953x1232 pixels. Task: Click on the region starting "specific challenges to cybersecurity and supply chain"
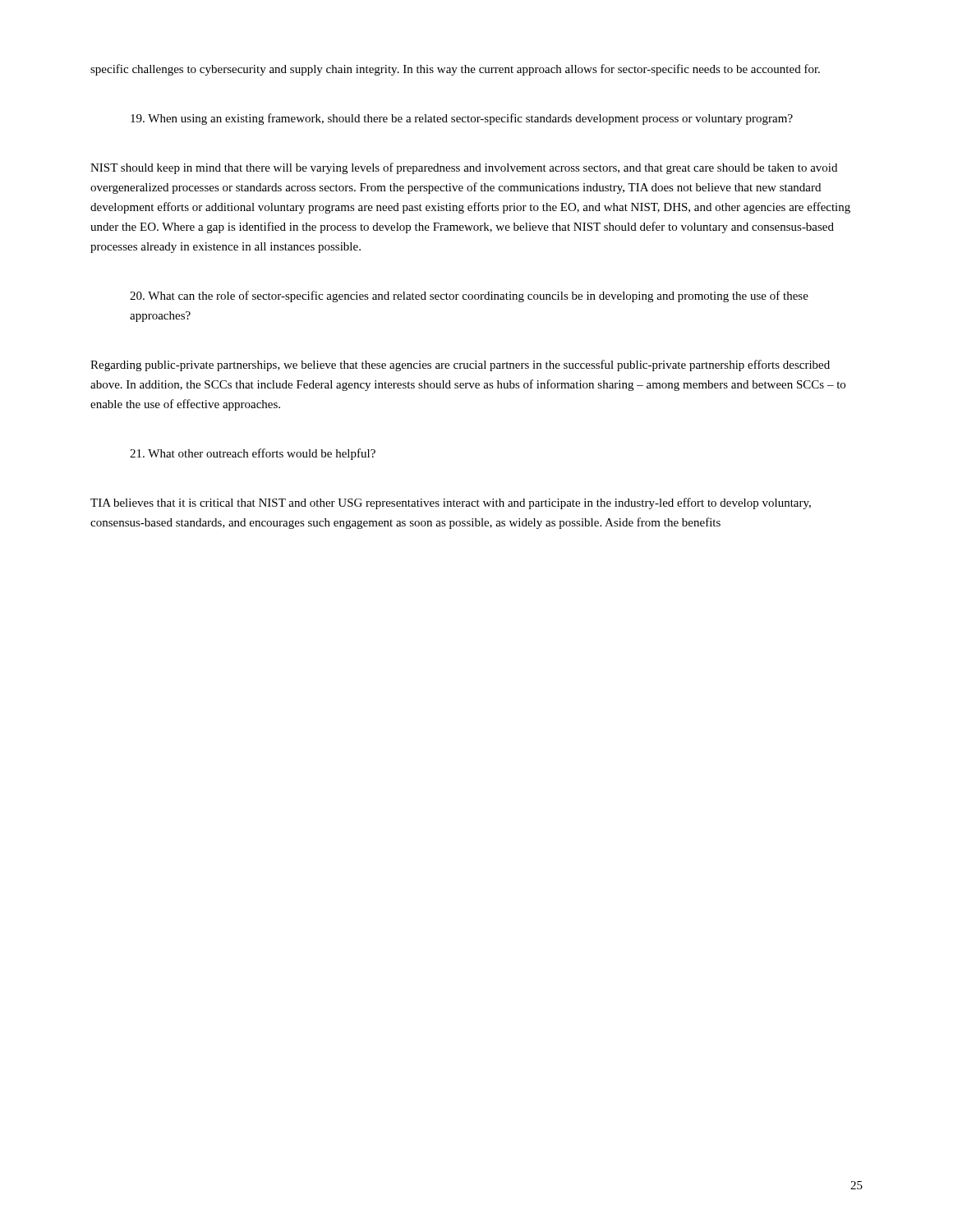click(455, 69)
